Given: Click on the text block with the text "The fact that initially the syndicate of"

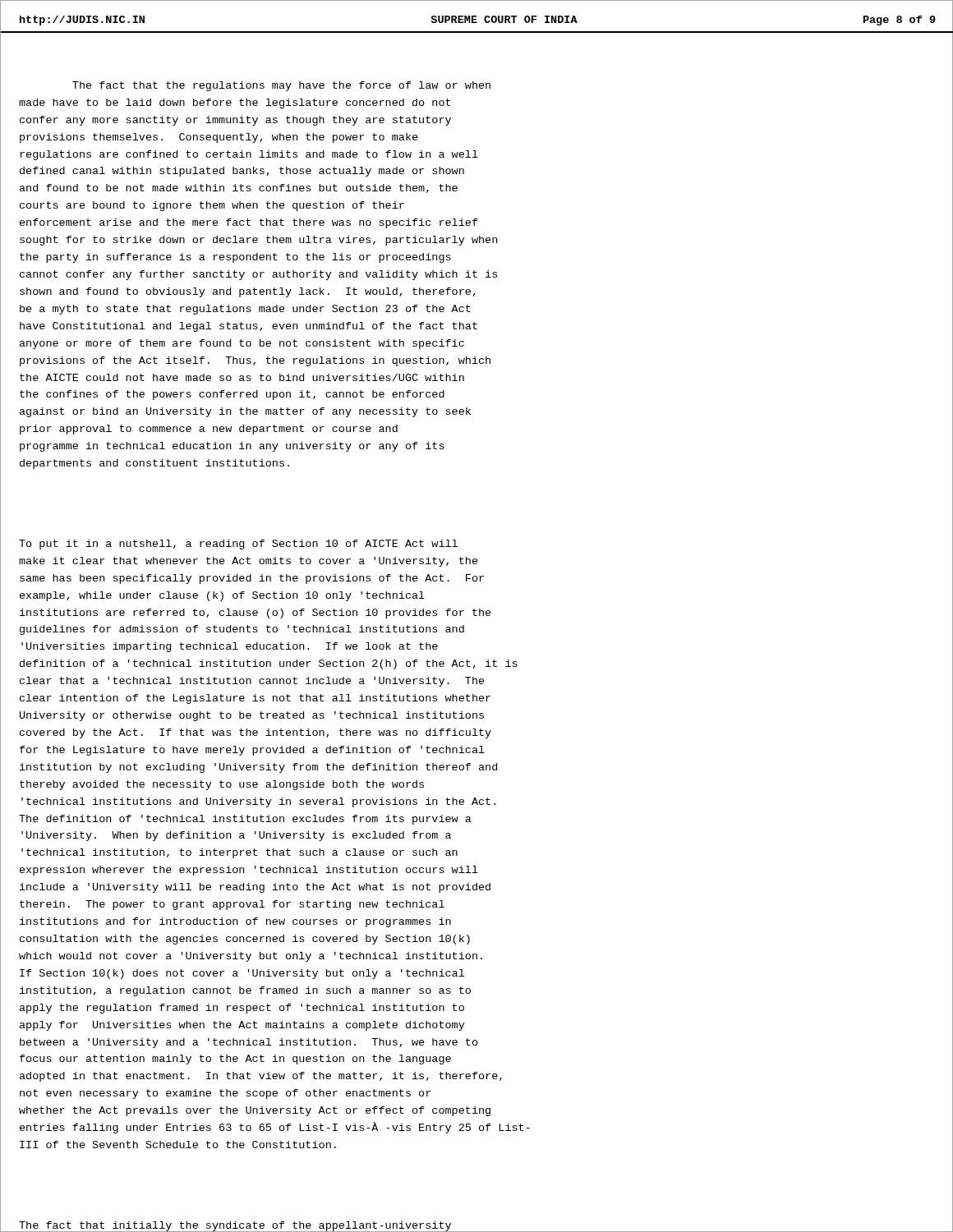Looking at the screenshot, I should 248,1226.
